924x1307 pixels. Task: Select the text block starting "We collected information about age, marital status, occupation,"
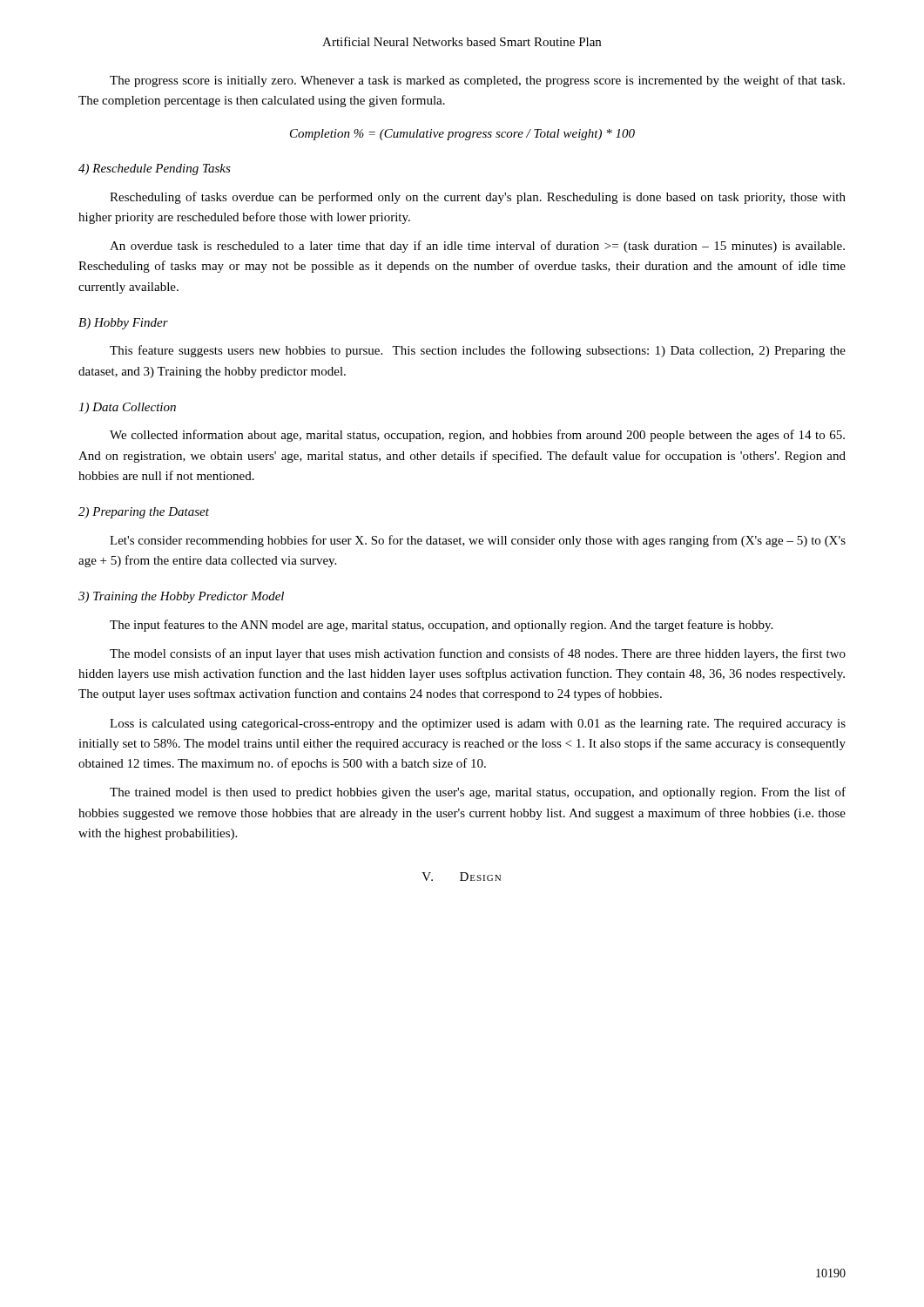pos(462,455)
